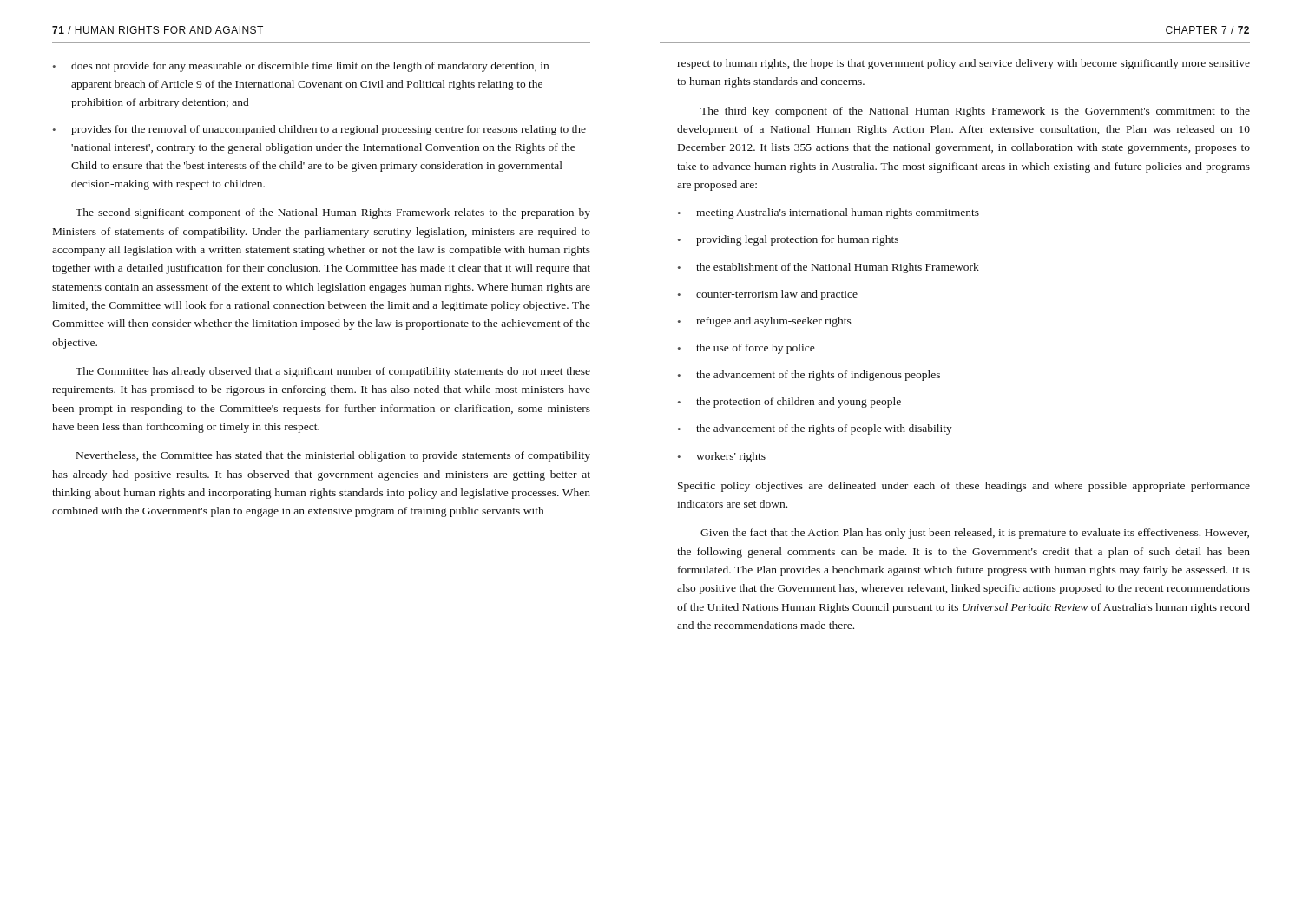Screen dimensions: 924x1302
Task: Locate the passage starting "• providing legal protection for human rights"
Action: click(x=788, y=240)
